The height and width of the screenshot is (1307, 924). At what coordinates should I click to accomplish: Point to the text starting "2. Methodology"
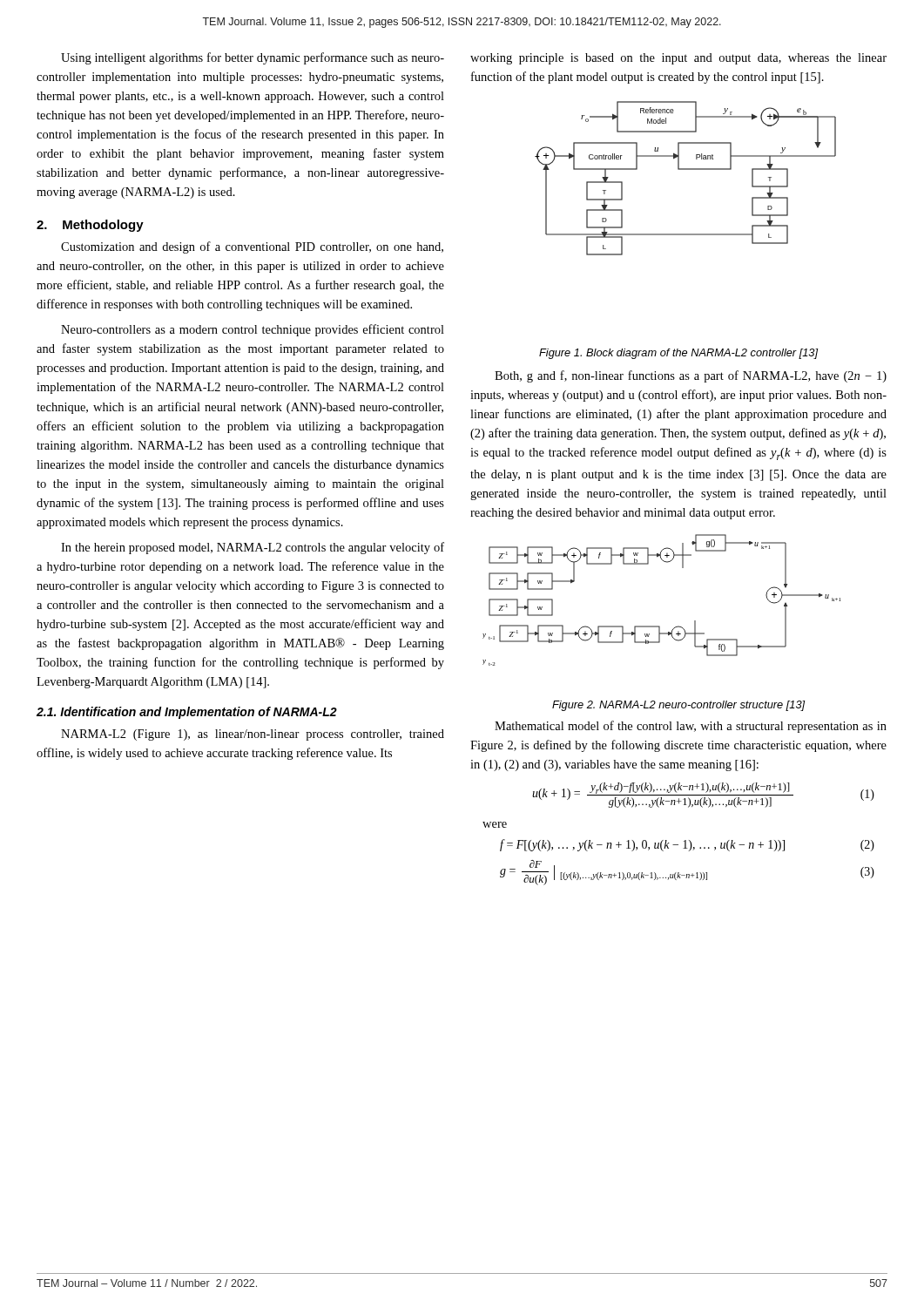(90, 225)
